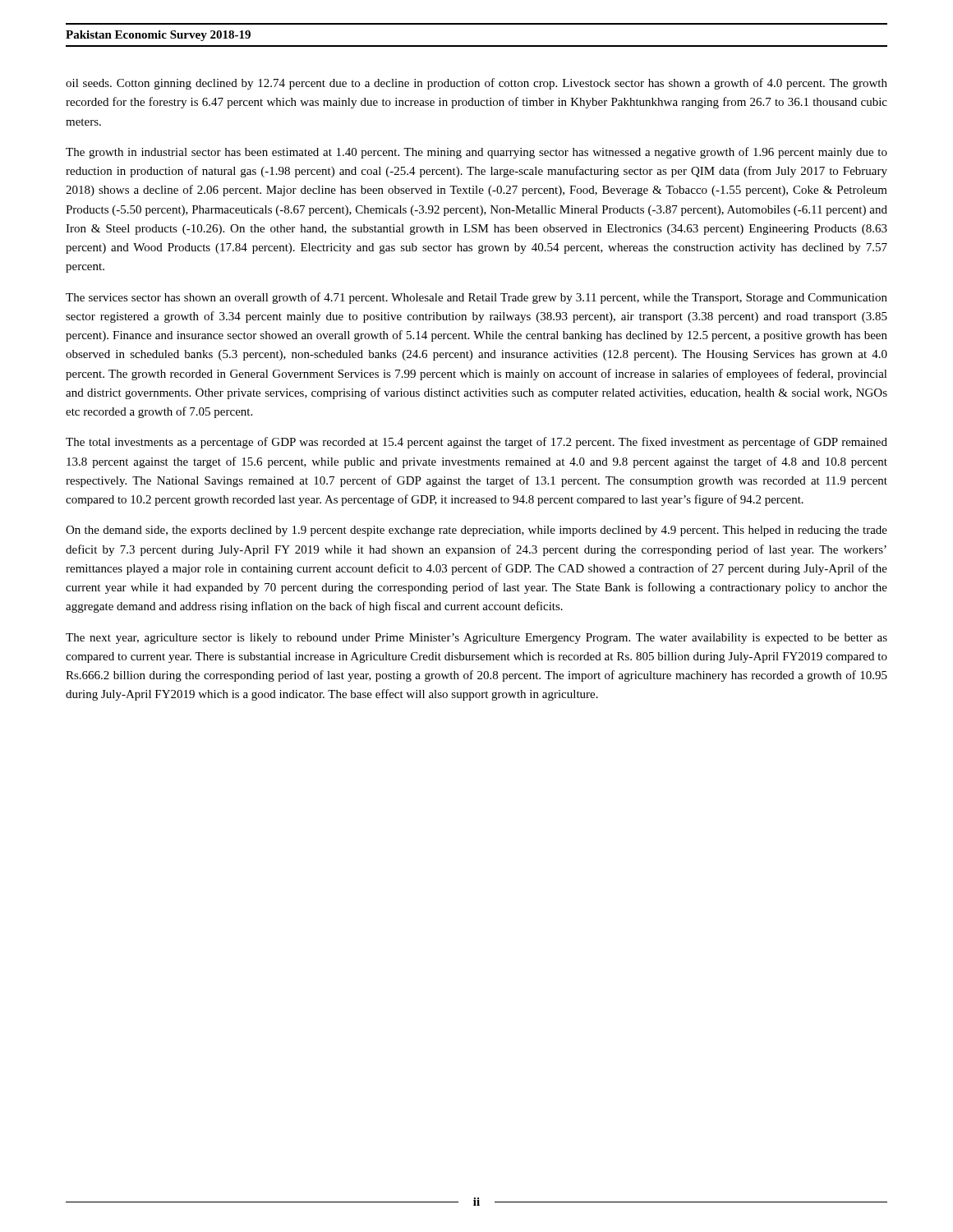Locate the text block with the text "The next year, agriculture sector is"
The height and width of the screenshot is (1232, 953).
476,666
